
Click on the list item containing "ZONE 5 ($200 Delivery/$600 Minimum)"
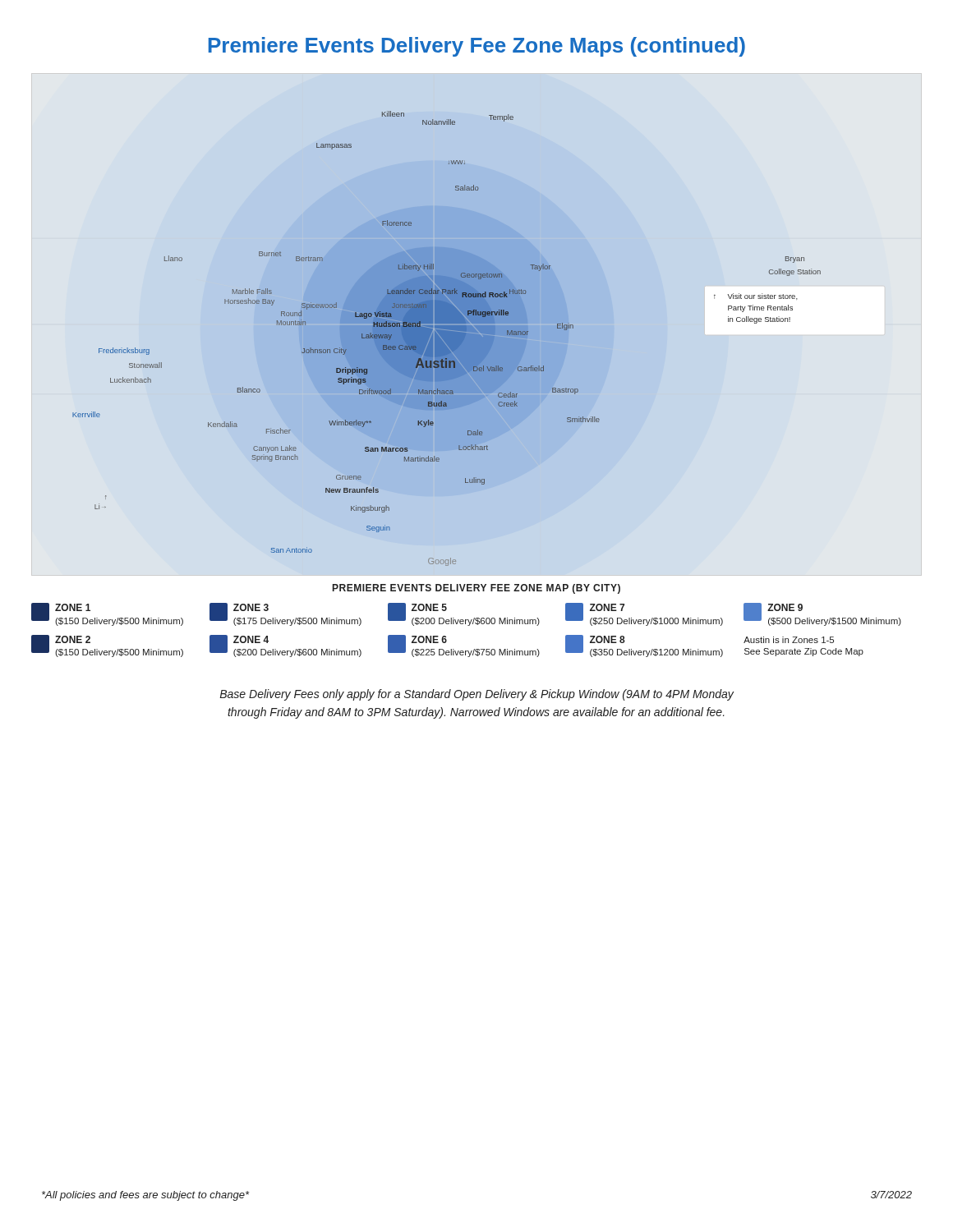point(464,615)
